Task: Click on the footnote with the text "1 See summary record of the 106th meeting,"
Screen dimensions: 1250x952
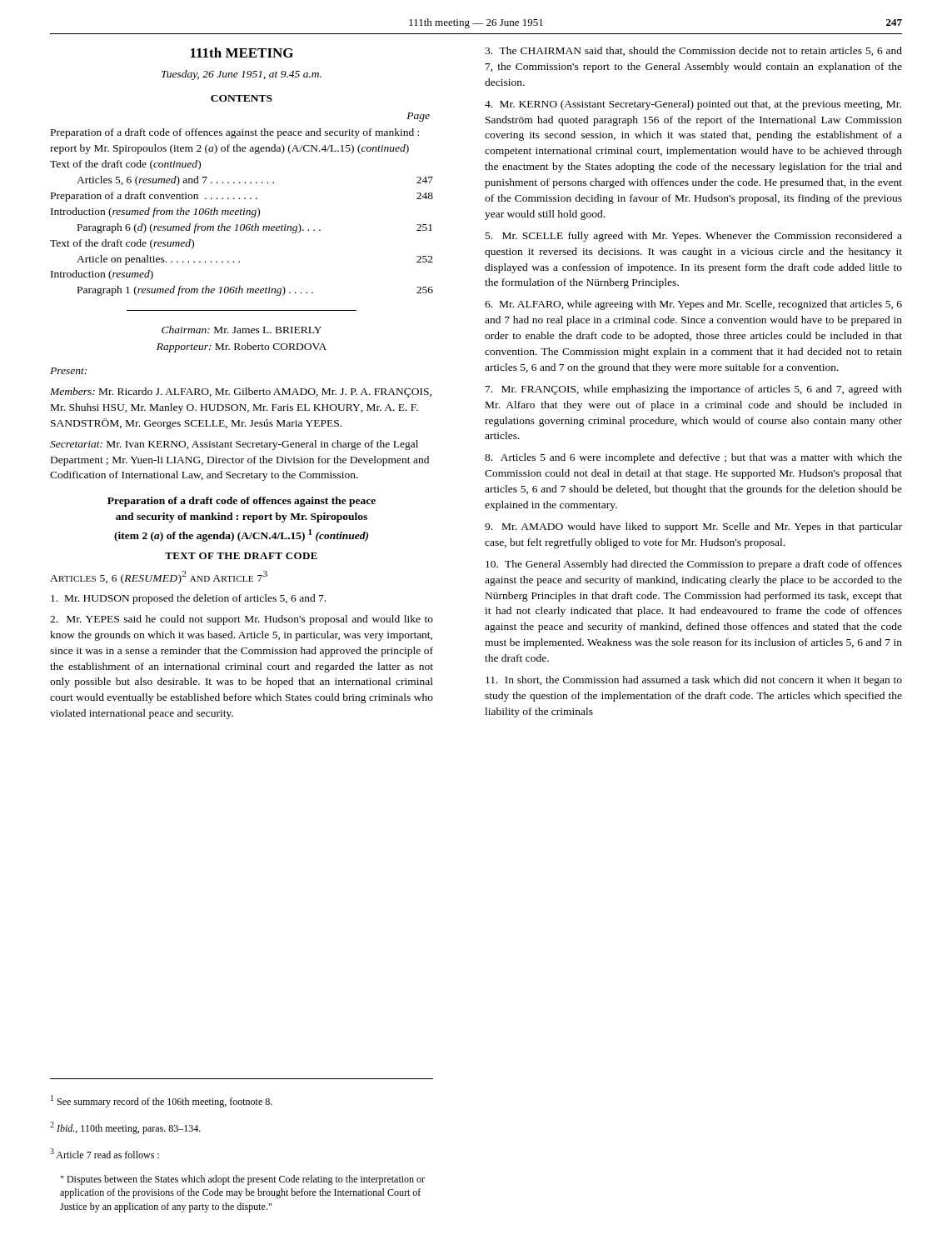Action: [x=162, y=1101]
